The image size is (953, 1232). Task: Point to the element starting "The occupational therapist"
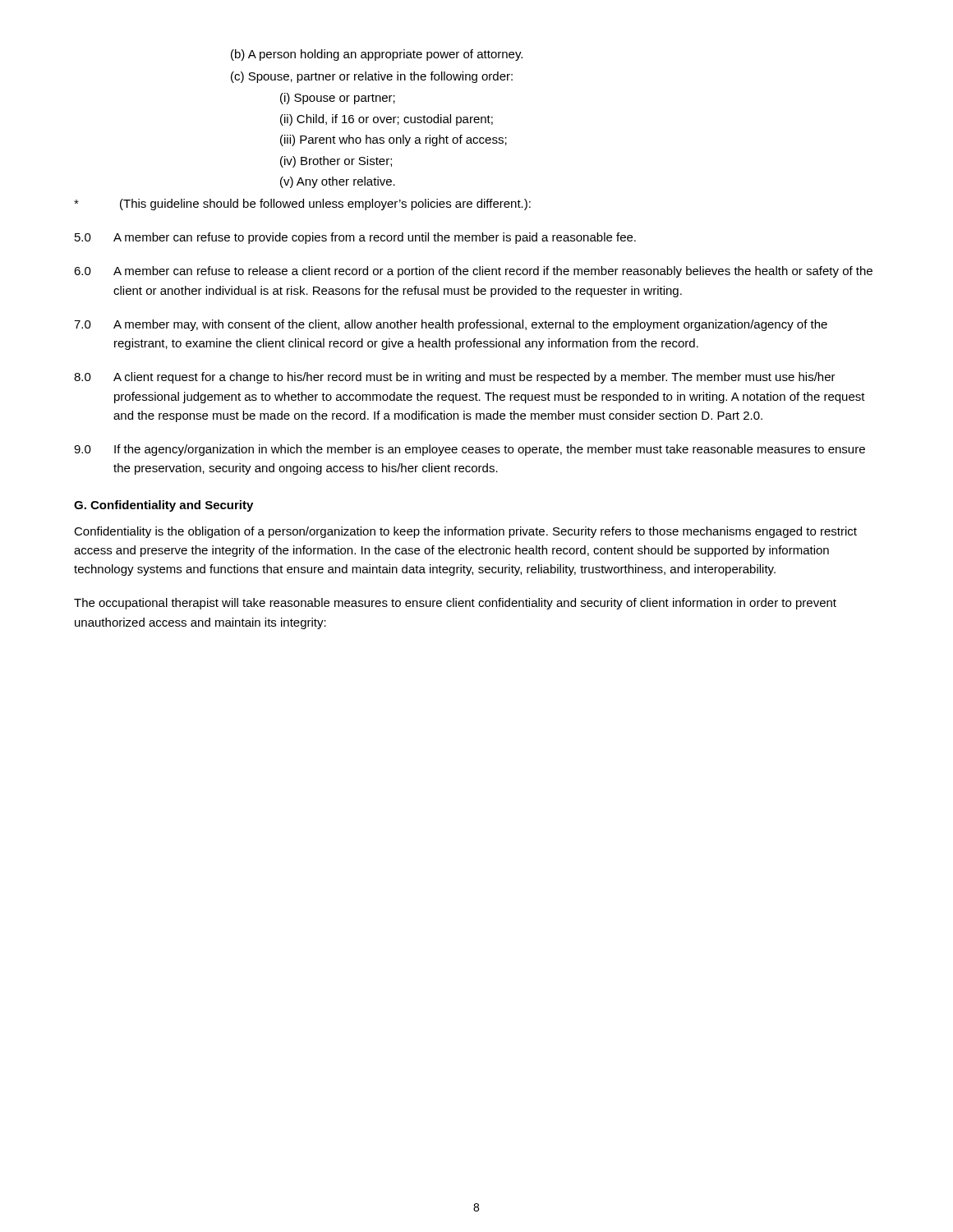(455, 612)
